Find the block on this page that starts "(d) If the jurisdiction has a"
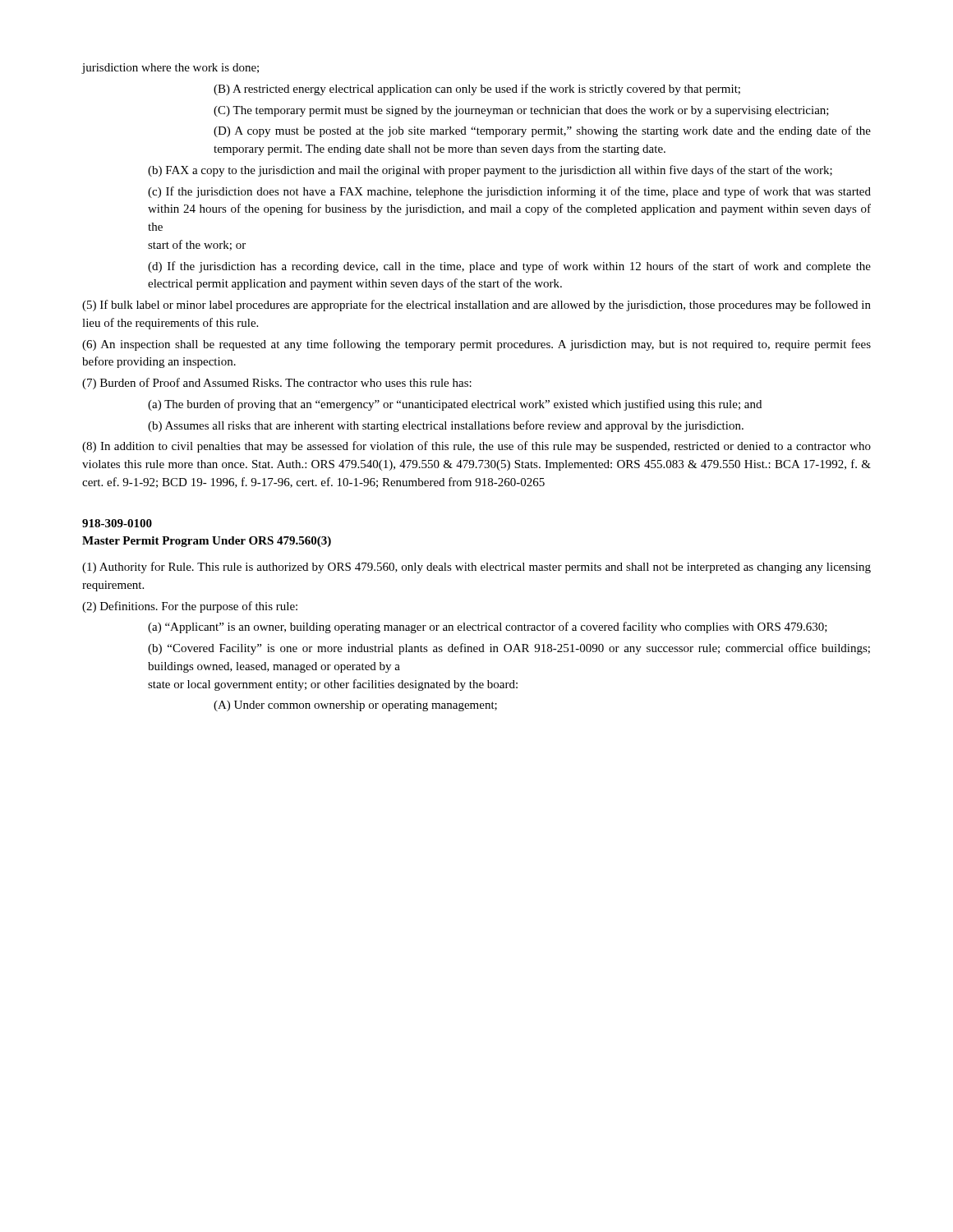Screen dimensions: 1232x953 pyautogui.click(x=509, y=275)
